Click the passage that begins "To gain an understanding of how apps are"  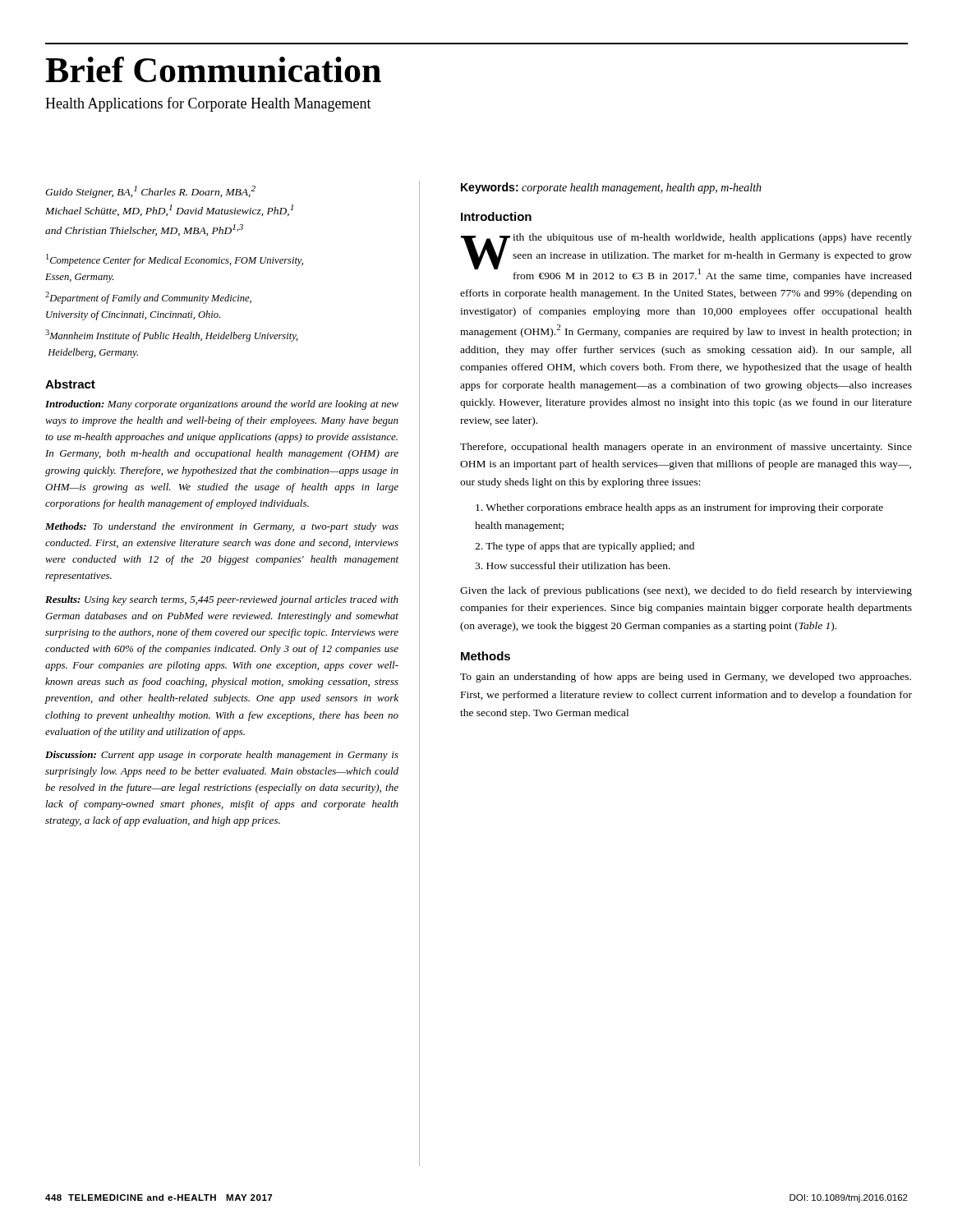tap(686, 695)
